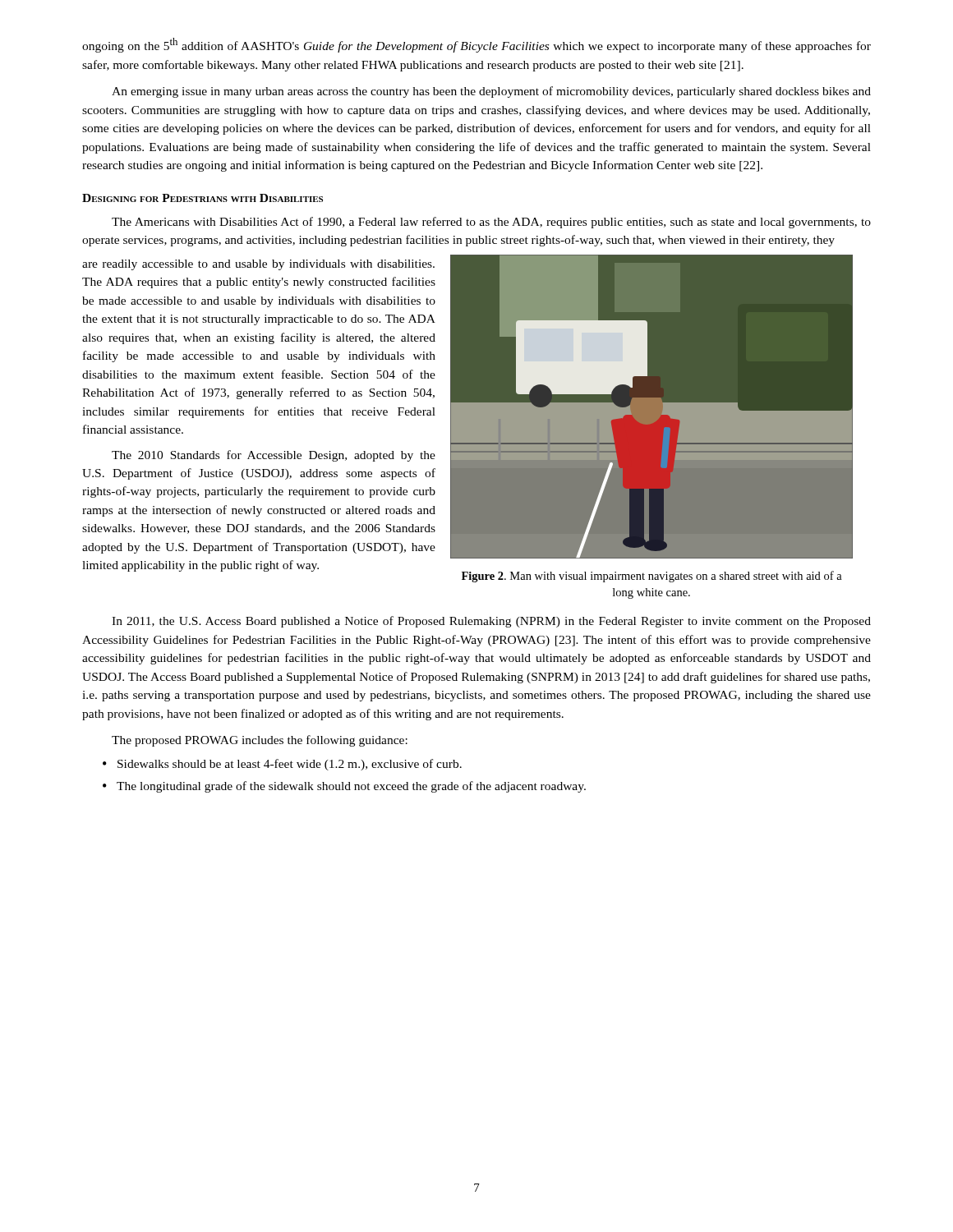Viewport: 953px width, 1232px height.
Task: Point to the block starting "ongoing on the 5th addition"
Action: [x=476, y=54]
